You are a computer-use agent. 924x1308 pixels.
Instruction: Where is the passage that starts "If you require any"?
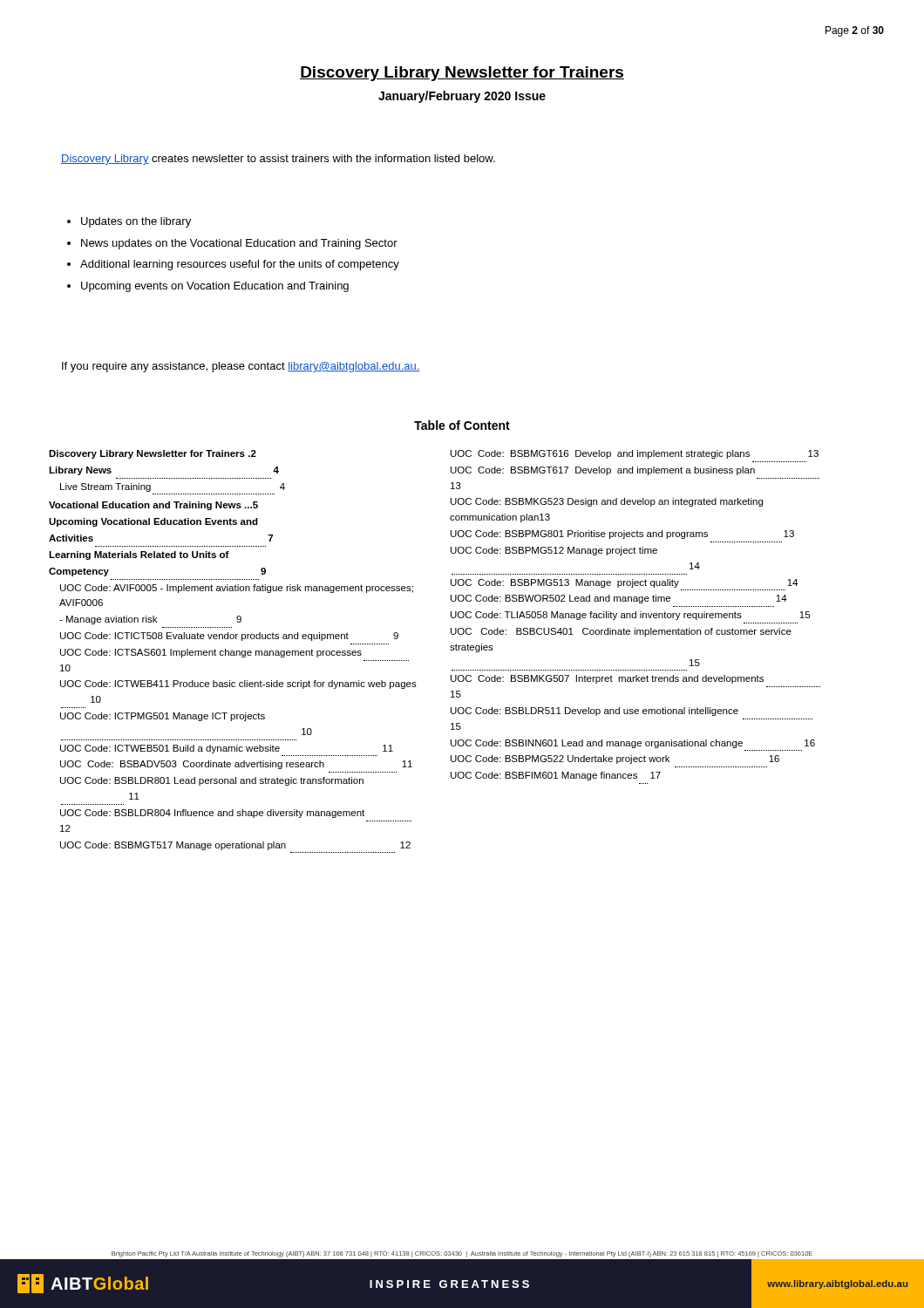point(240,366)
